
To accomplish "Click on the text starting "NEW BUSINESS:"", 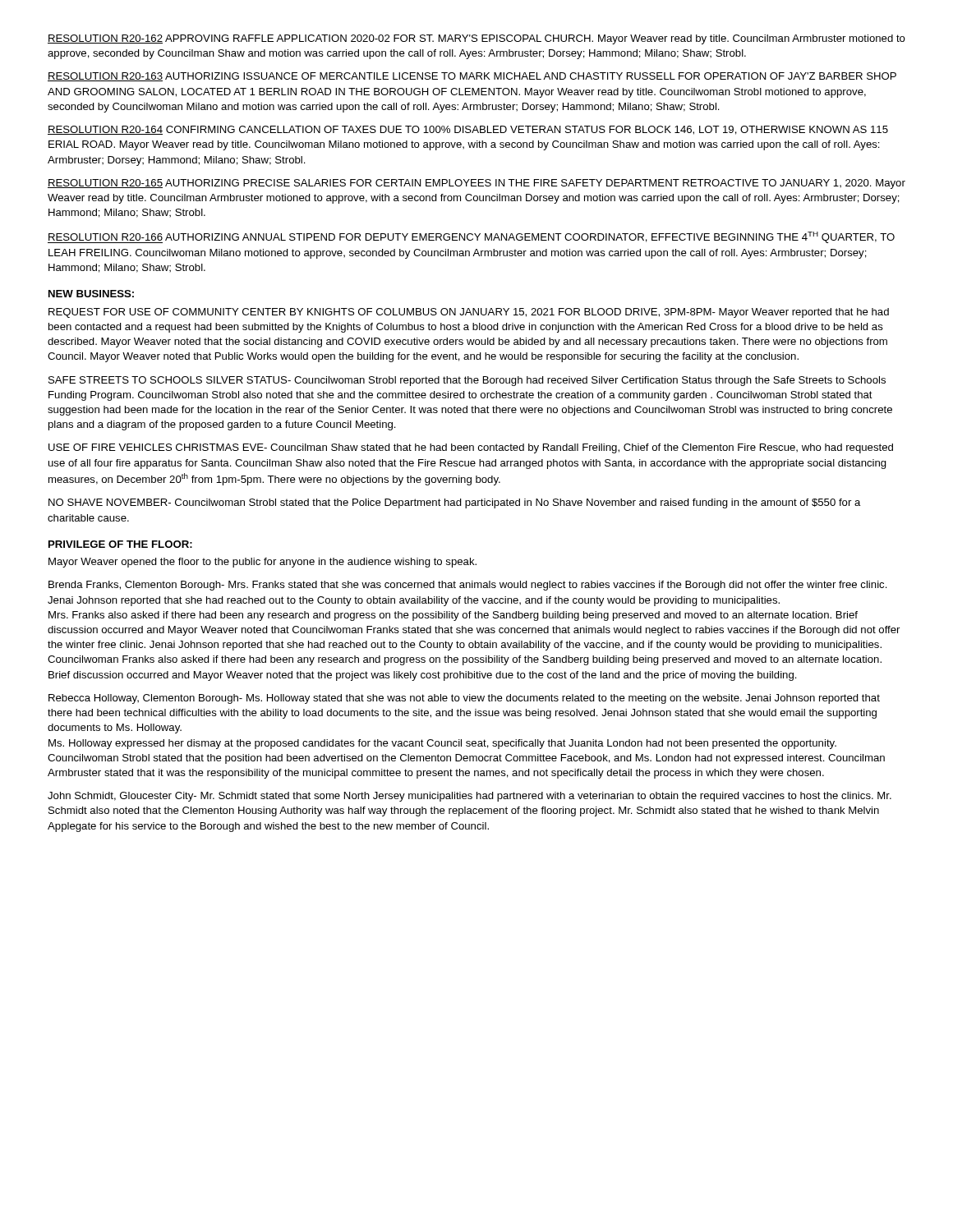I will click(91, 294).
